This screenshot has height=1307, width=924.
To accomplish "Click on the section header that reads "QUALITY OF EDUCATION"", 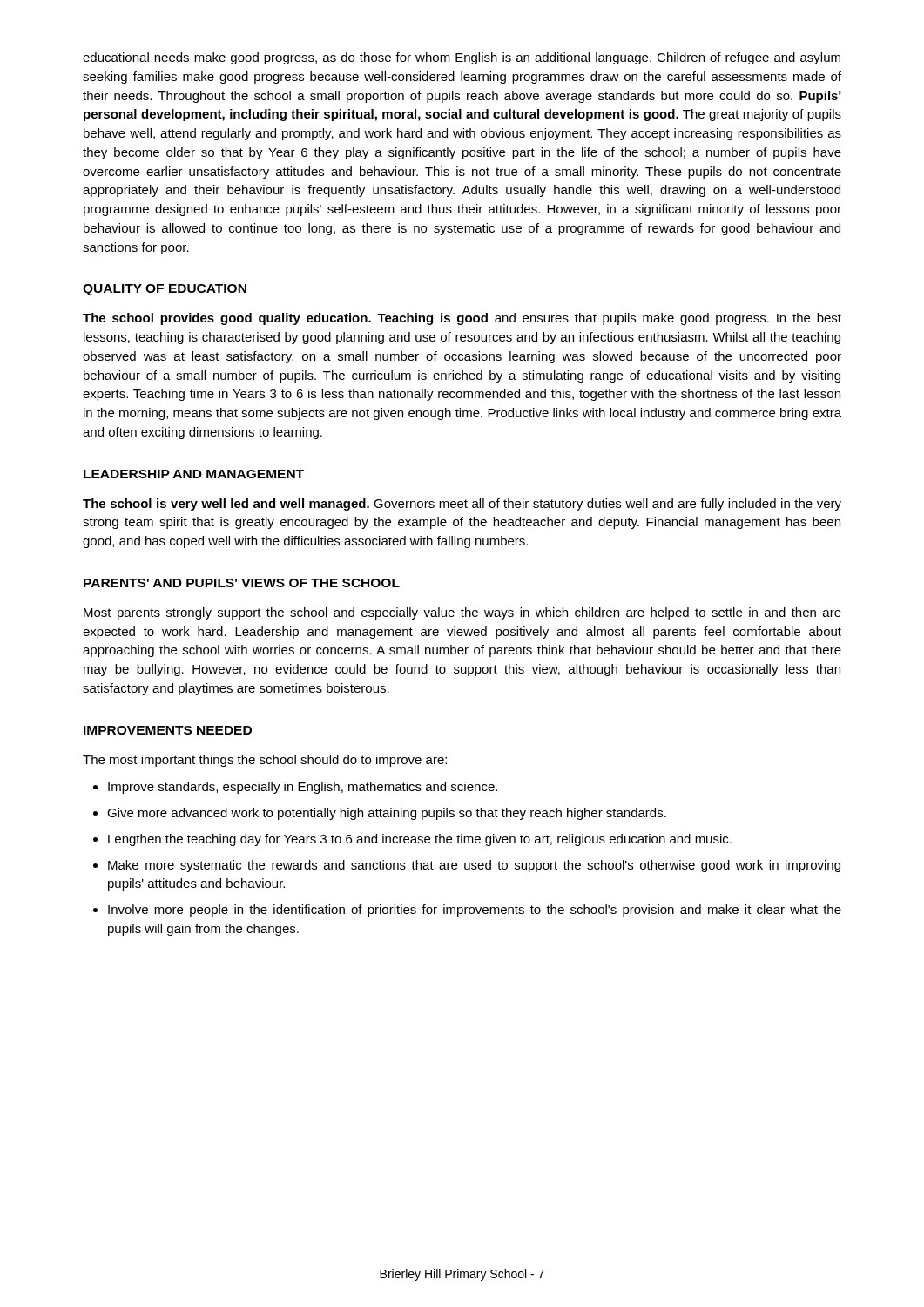I will [x=165, y=288].
